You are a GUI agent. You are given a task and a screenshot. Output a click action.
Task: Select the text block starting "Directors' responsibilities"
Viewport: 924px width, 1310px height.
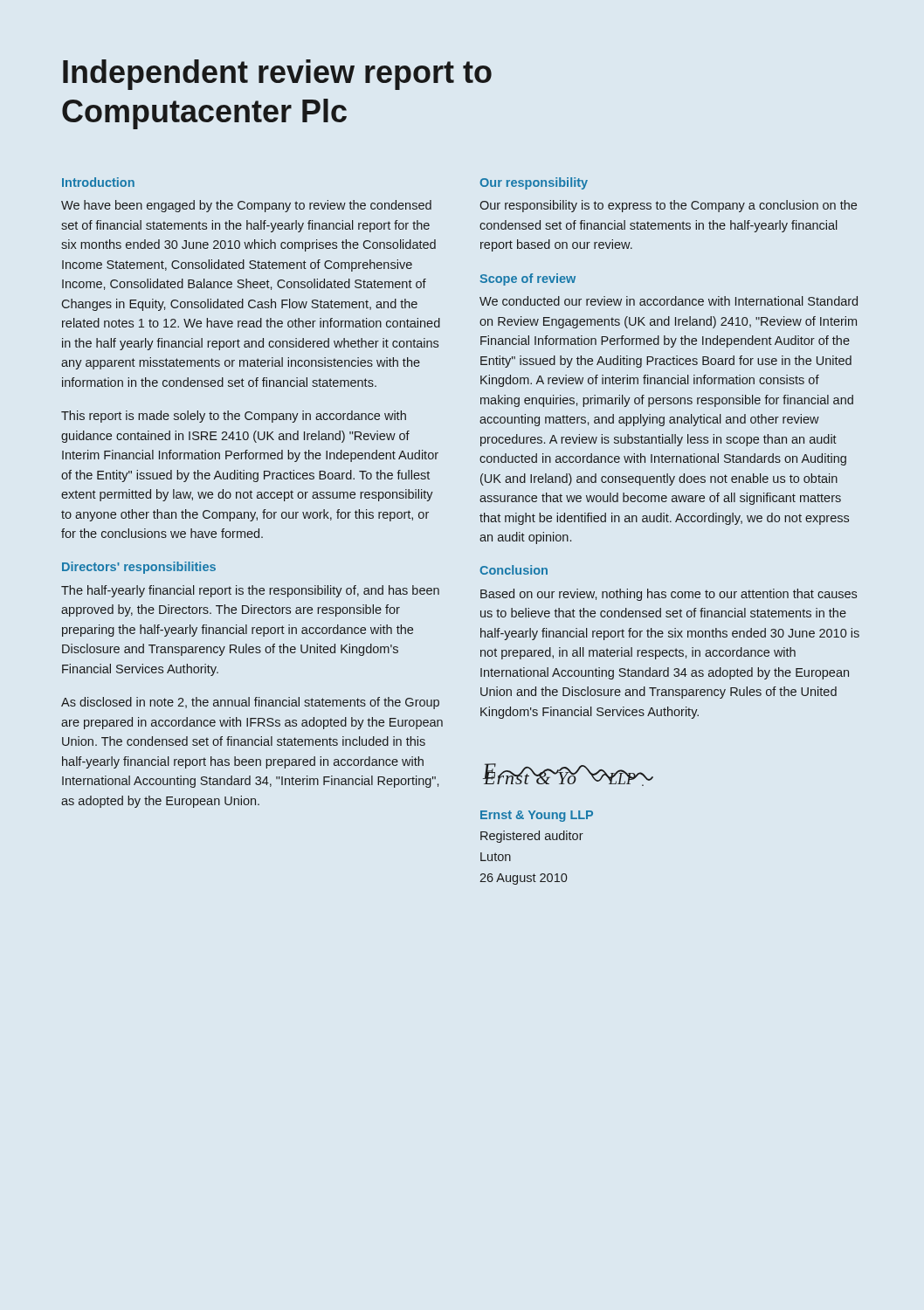(x=139, y=567)
